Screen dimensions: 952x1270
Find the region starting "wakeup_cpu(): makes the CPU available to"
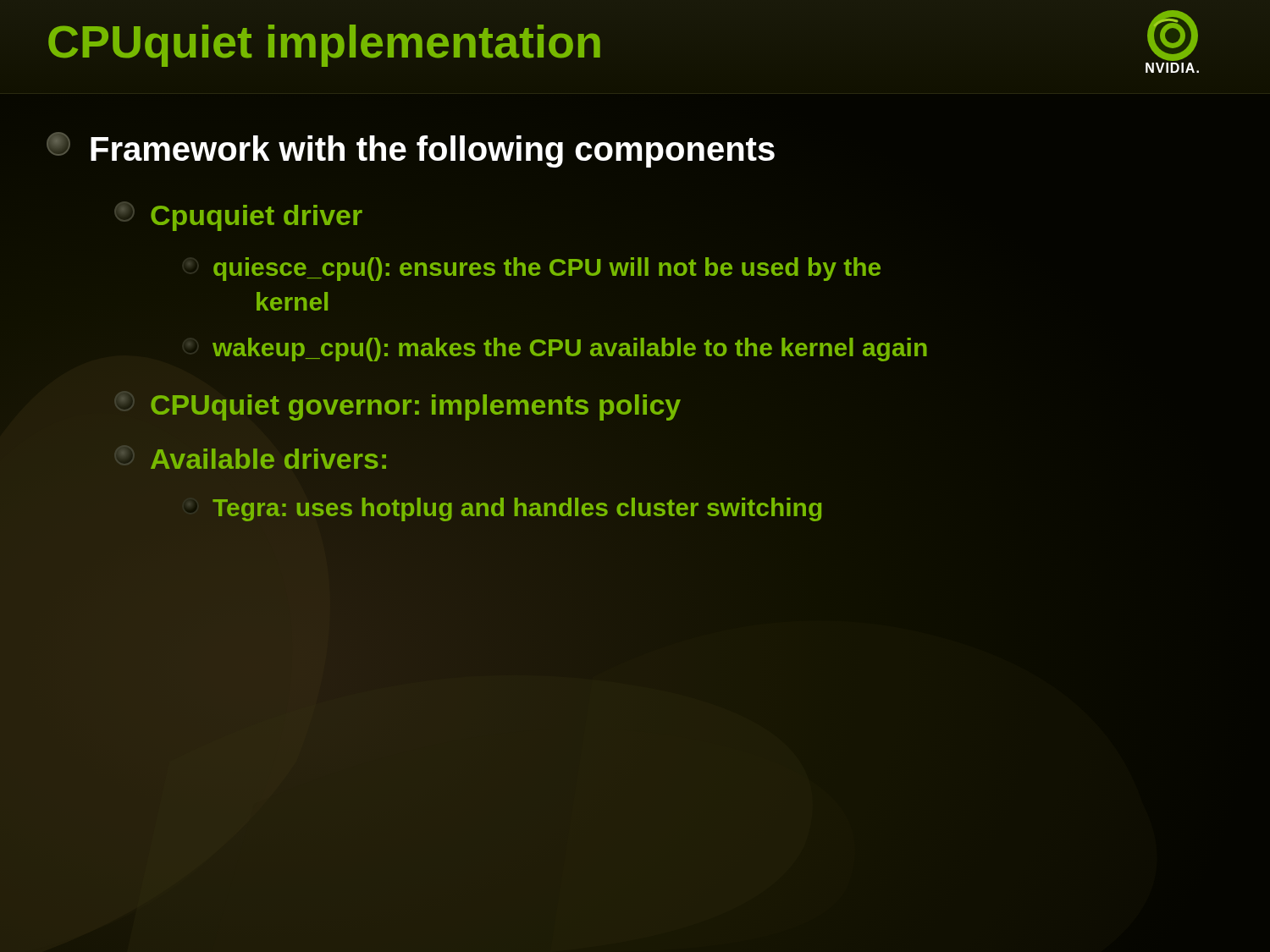pos(555,348)
